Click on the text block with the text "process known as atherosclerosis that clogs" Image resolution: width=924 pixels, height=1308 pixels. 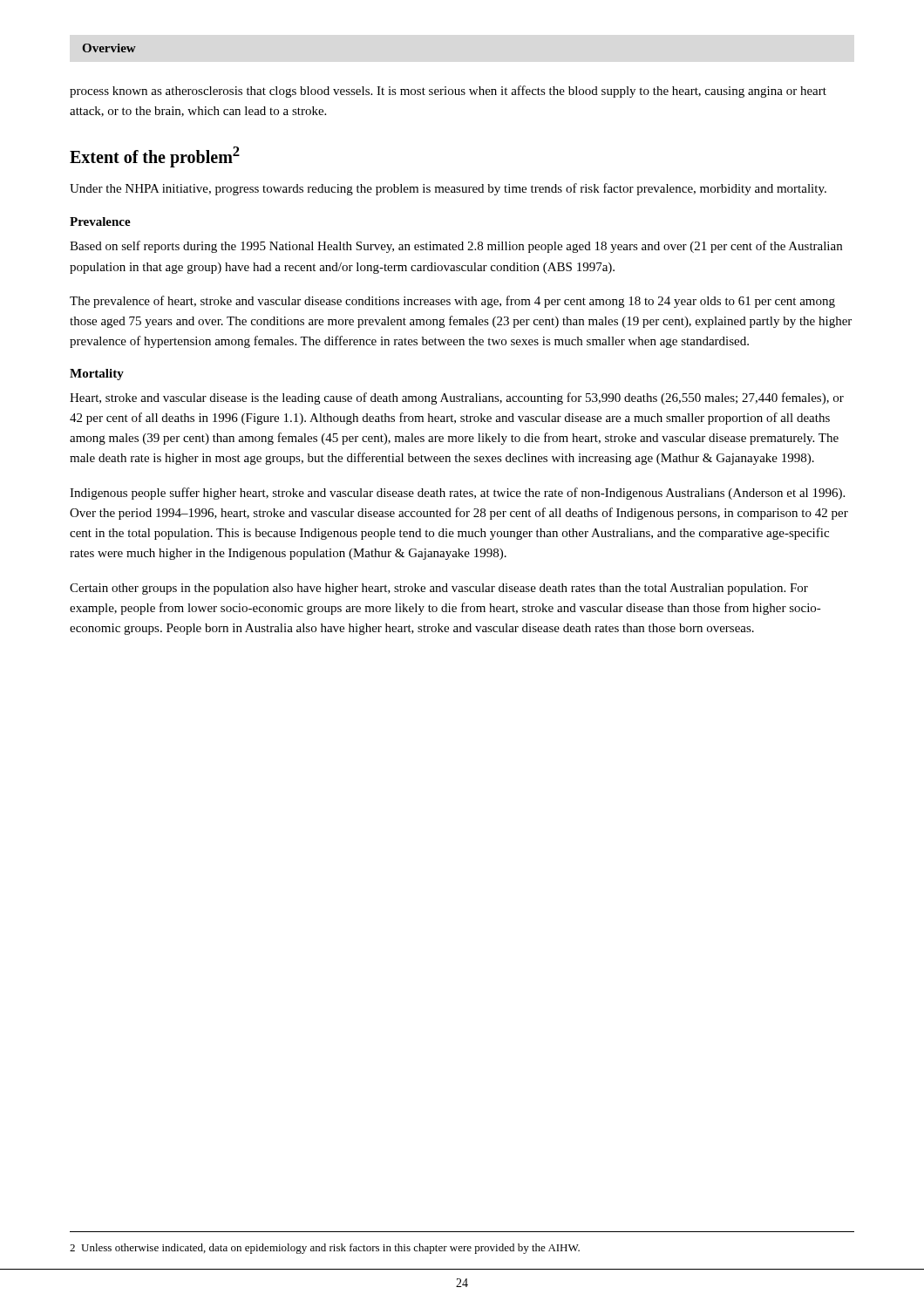[448, 101]
